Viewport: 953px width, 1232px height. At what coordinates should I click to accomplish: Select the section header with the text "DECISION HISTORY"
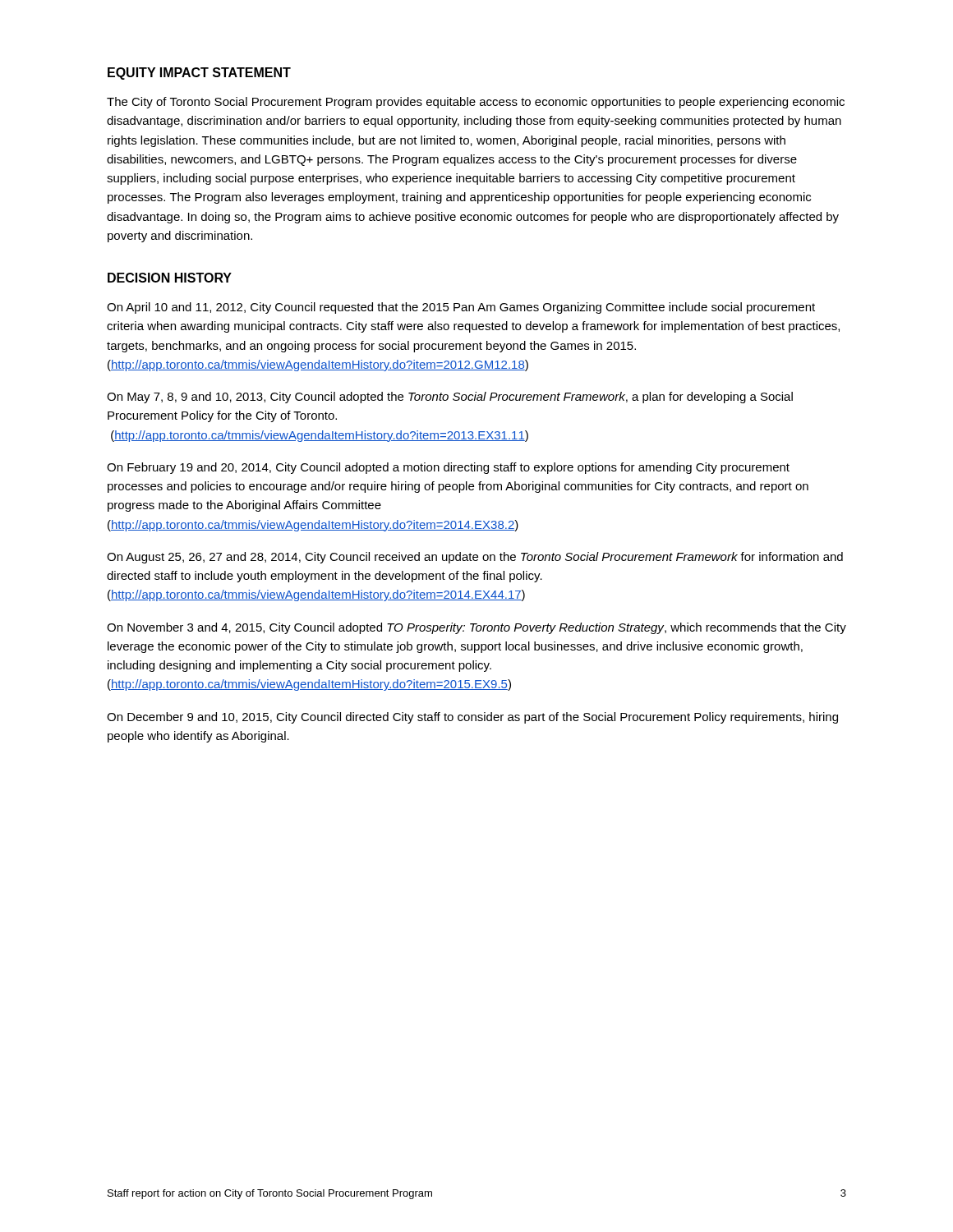point(169,278)
